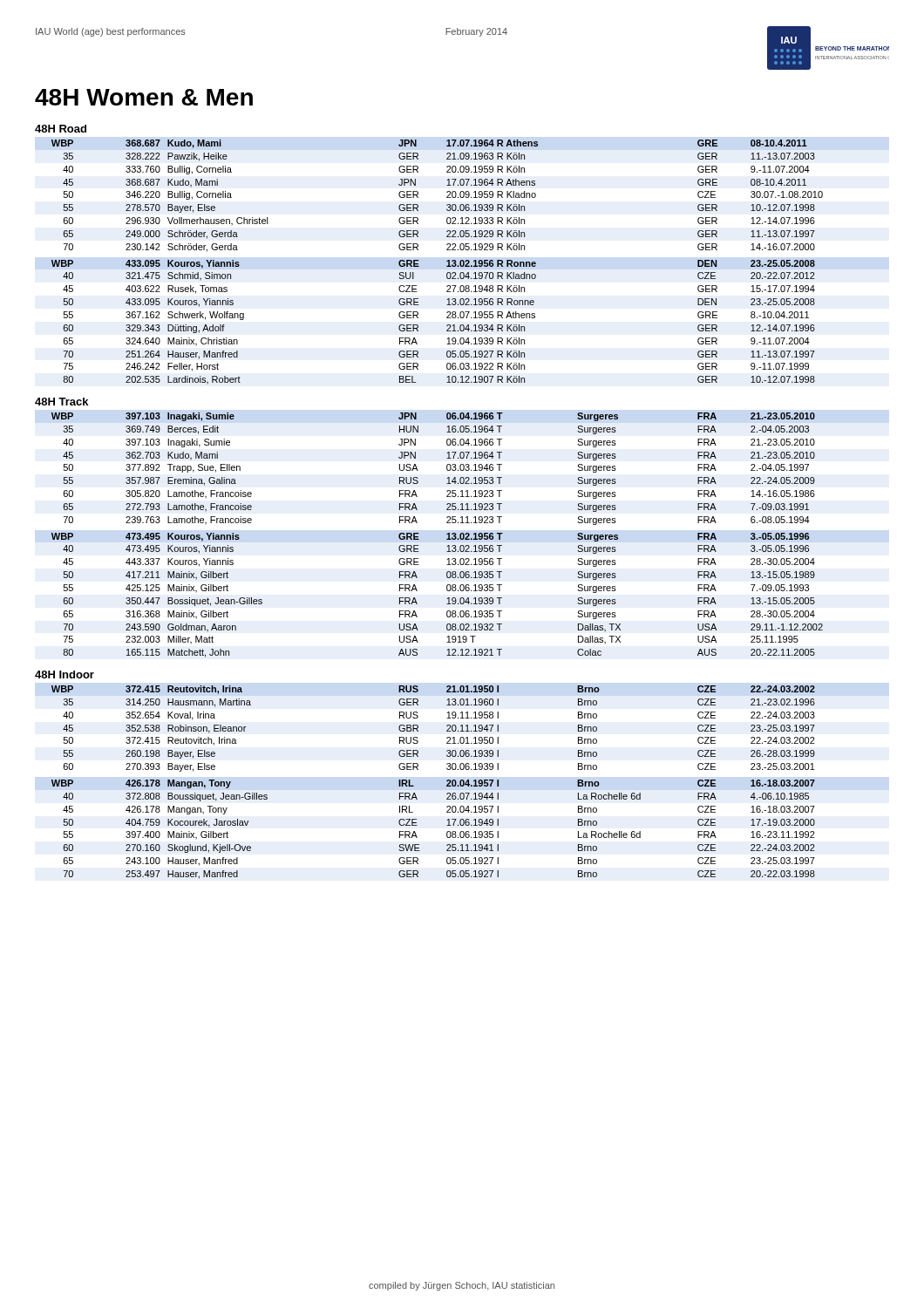Find "48H Women & Men" on this page
924x1308 pixels.
tap(144, 97)
